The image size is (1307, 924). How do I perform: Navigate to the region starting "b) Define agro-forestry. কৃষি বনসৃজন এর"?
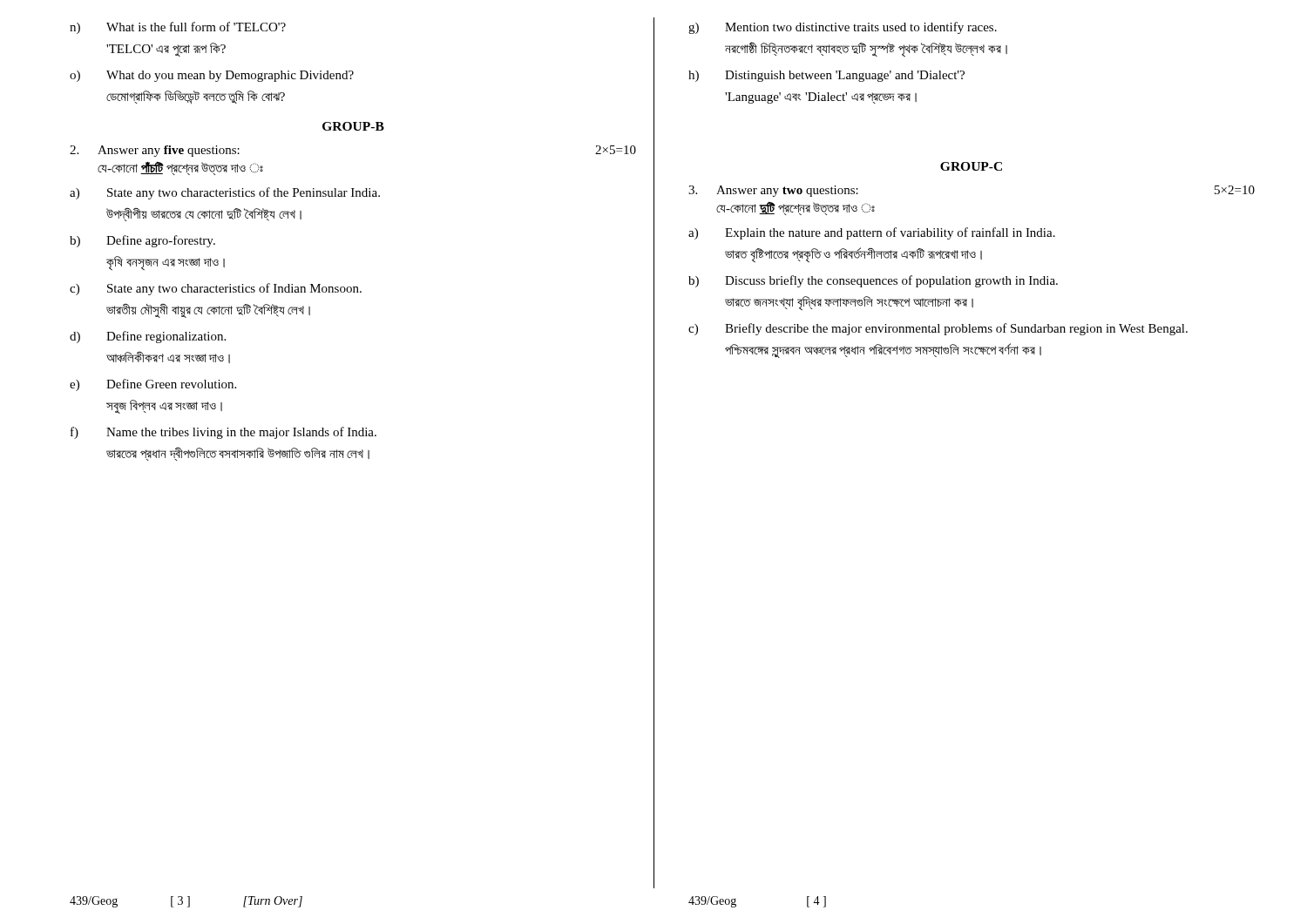pos(142,241)
